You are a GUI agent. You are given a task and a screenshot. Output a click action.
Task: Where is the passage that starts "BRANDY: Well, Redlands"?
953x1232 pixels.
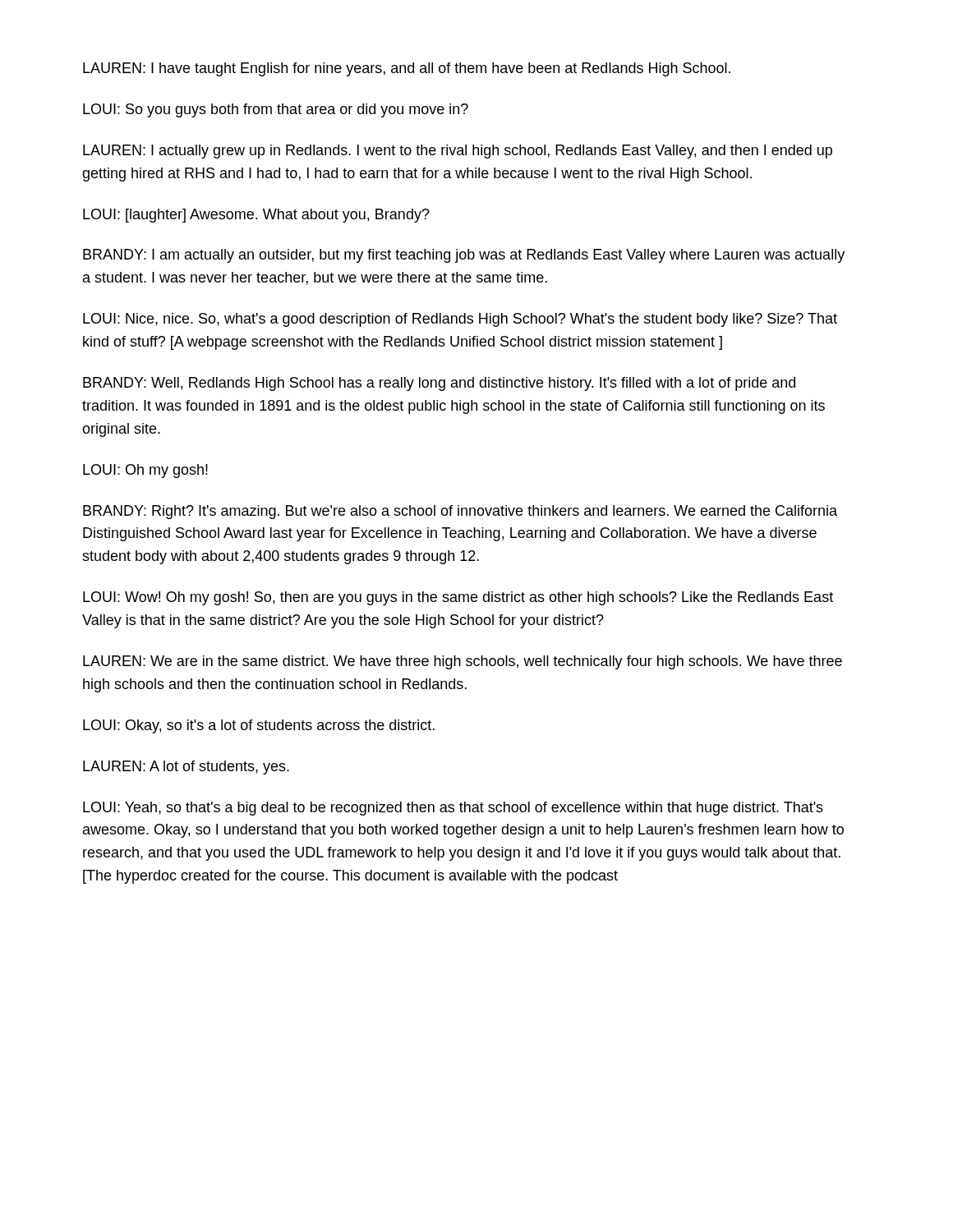click(x=454, y=406)
